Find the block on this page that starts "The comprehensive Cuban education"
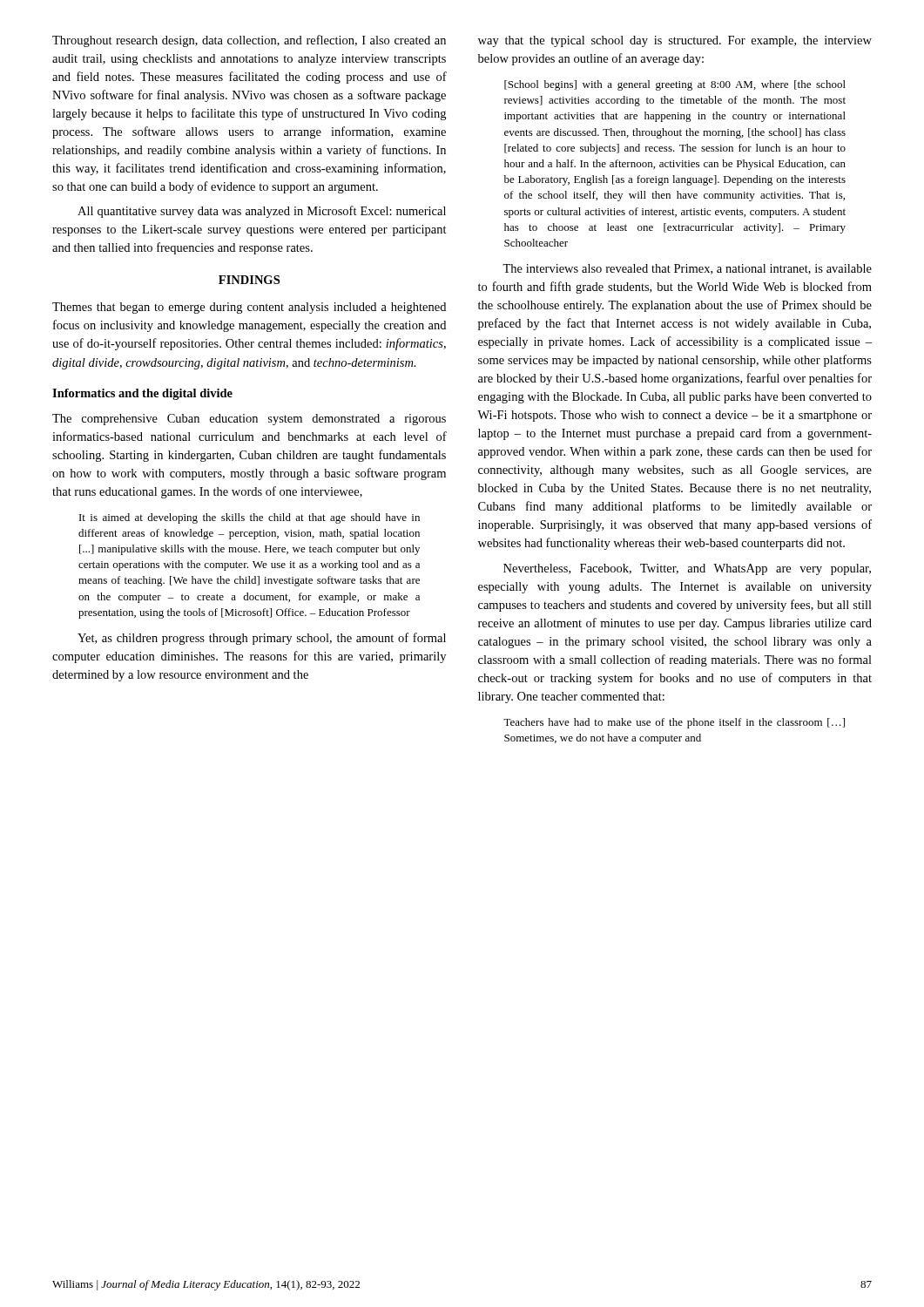Screen dimensions: 1307x924 coord(249,455)
